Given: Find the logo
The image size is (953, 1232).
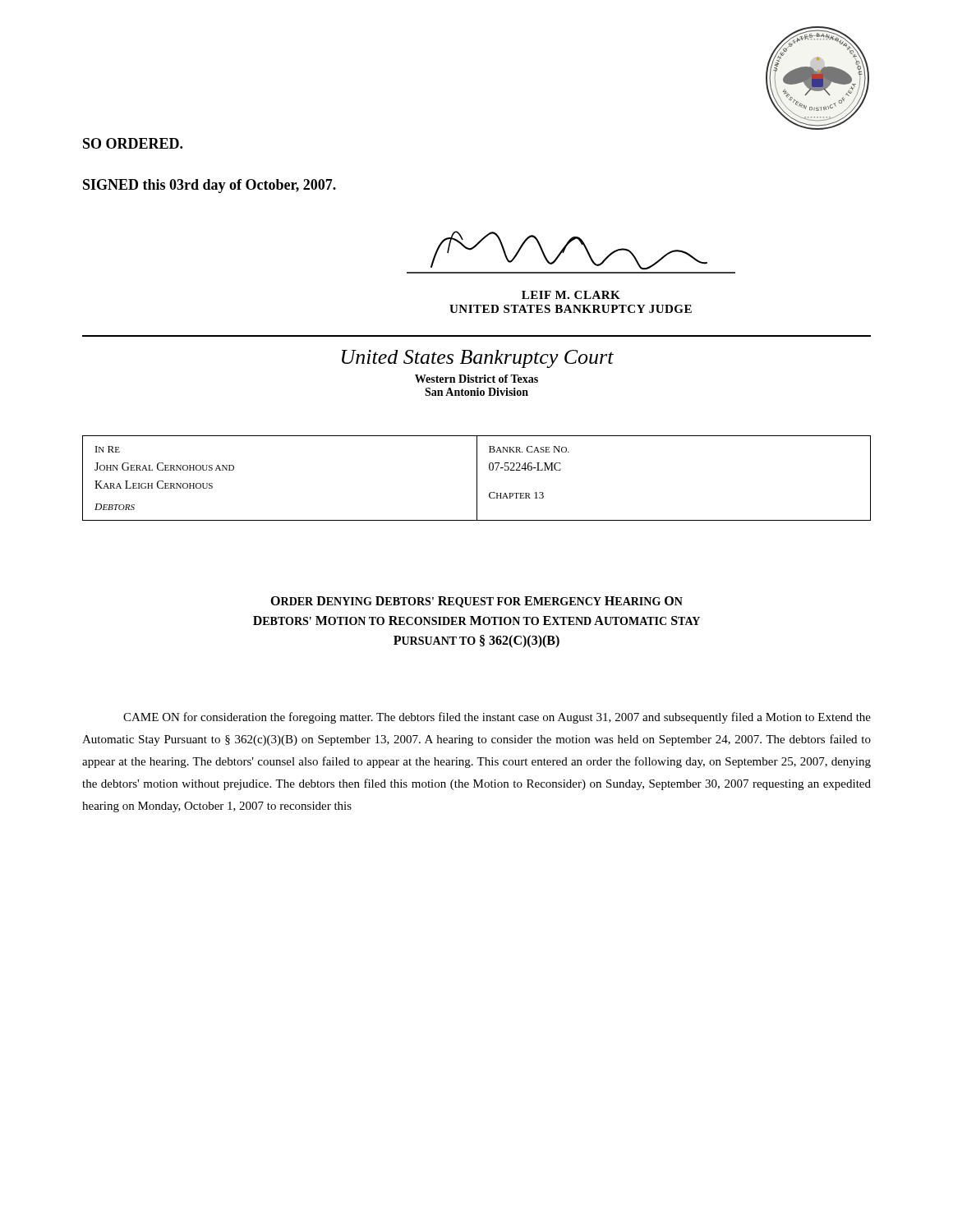Looking at the screenshot, I should pyautogui.click(x=817, y=78).
